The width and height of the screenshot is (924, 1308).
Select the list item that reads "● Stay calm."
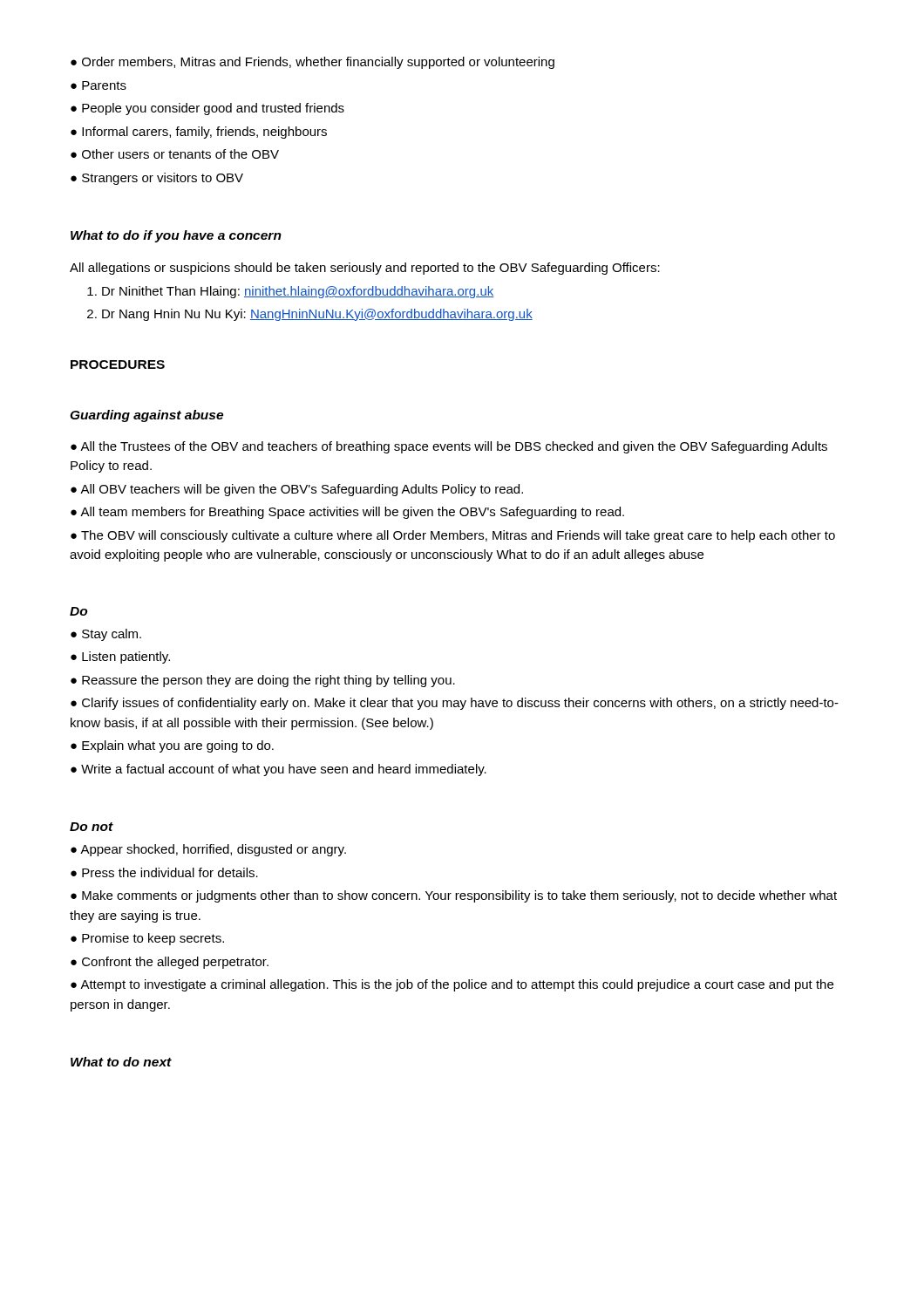pos(106,633)
